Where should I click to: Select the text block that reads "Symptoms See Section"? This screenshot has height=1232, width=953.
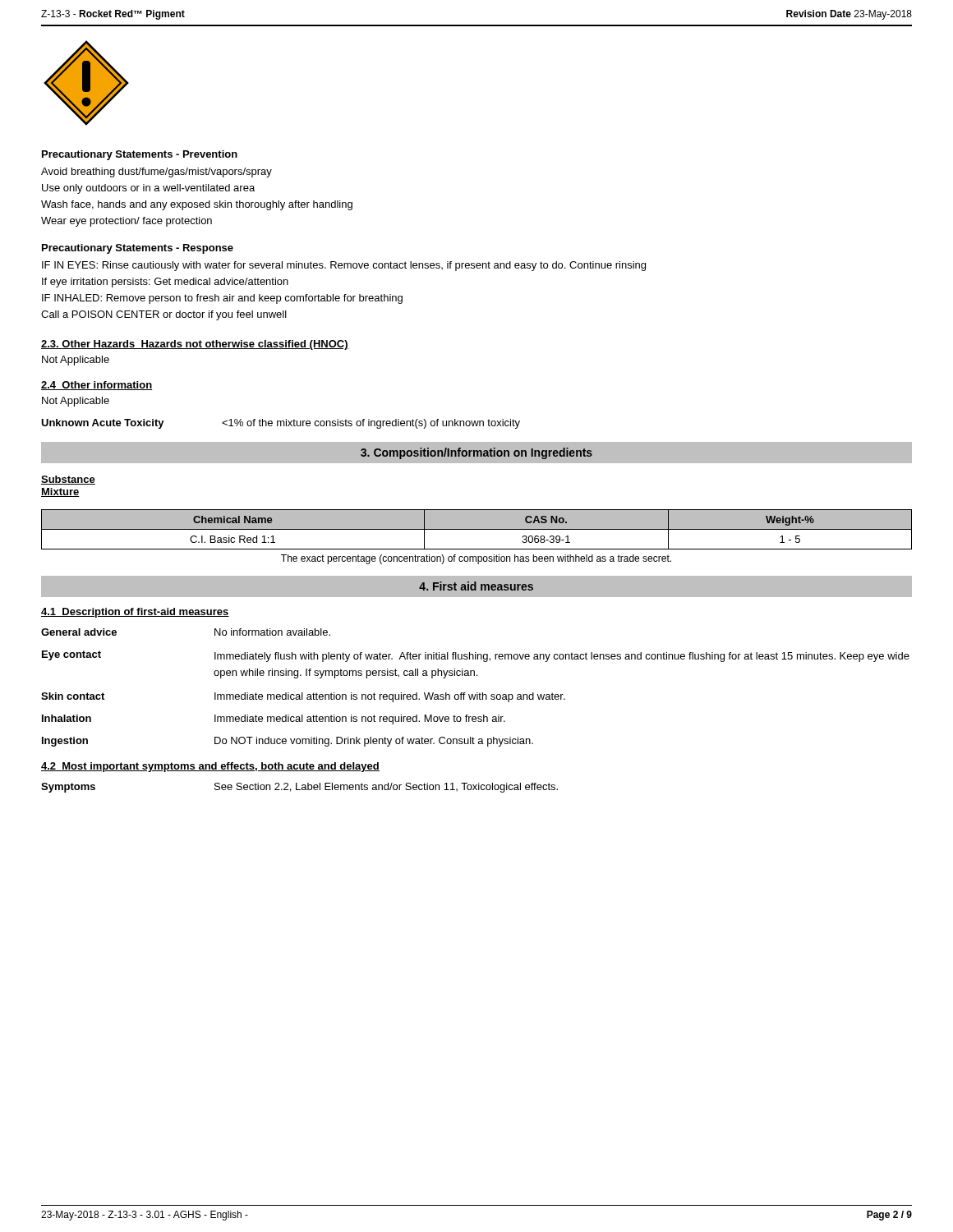click(x=300, y=787)
